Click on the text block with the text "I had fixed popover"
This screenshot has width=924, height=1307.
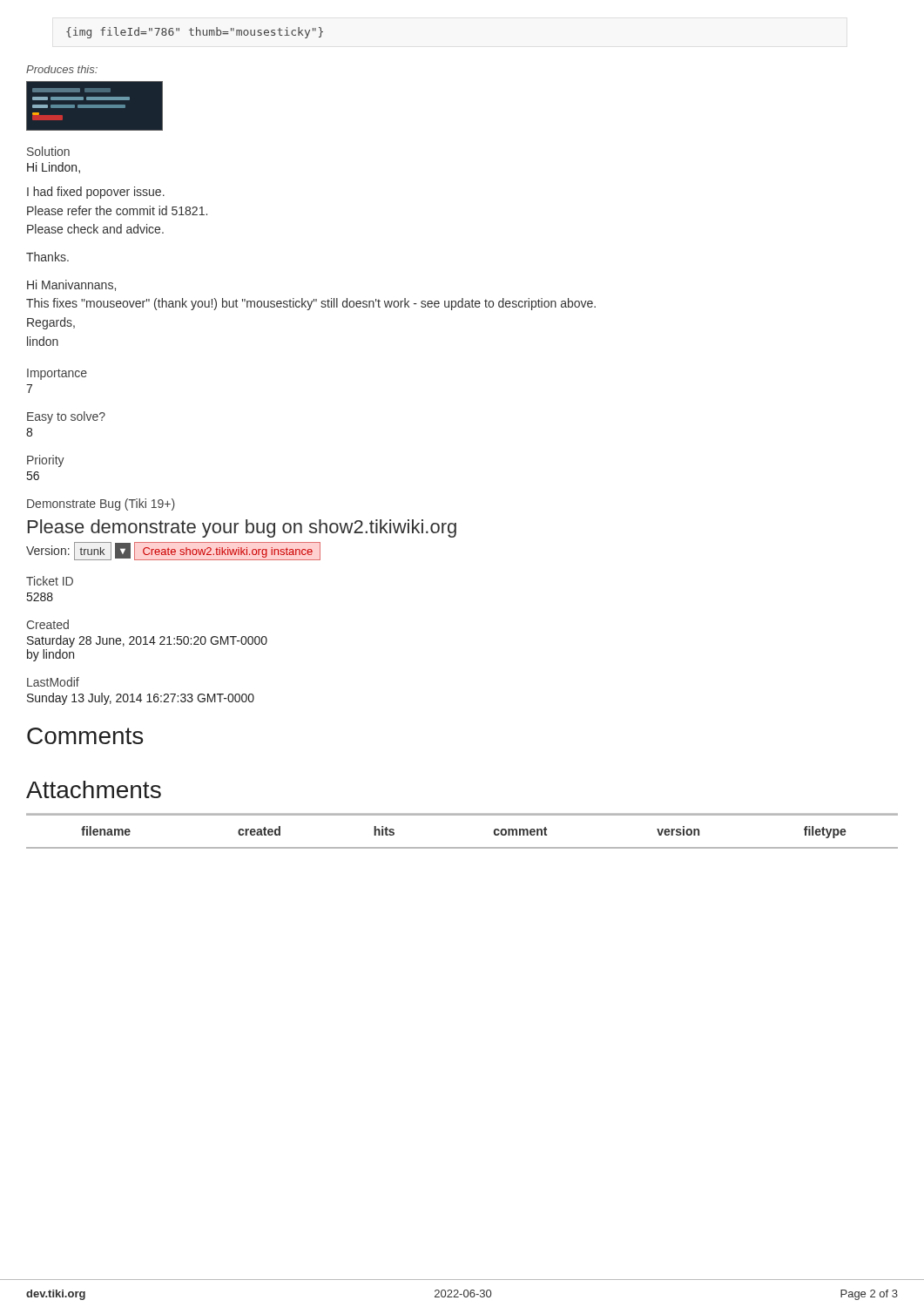[117, 211]
